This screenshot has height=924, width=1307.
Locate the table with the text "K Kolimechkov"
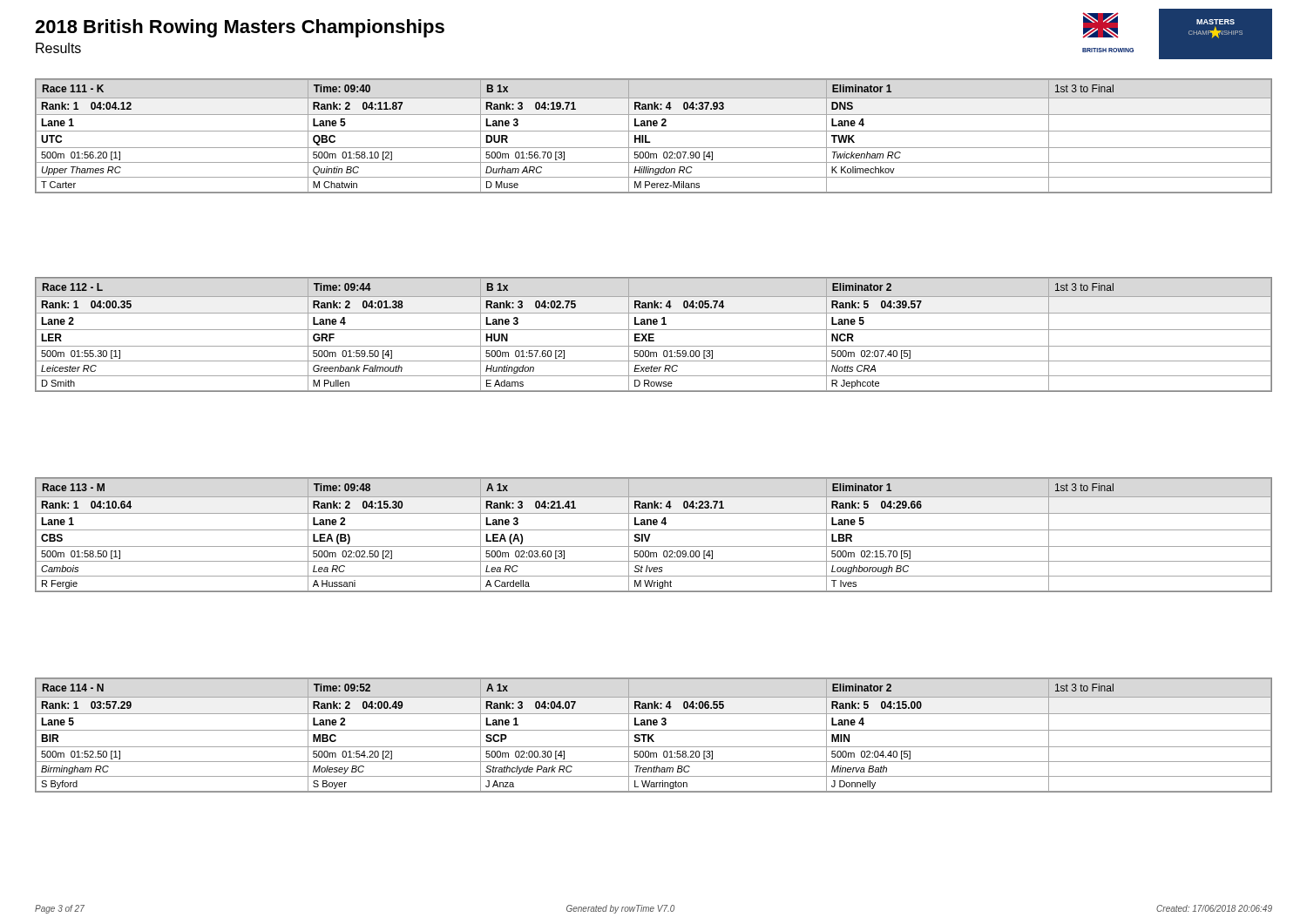pos(654,136)
